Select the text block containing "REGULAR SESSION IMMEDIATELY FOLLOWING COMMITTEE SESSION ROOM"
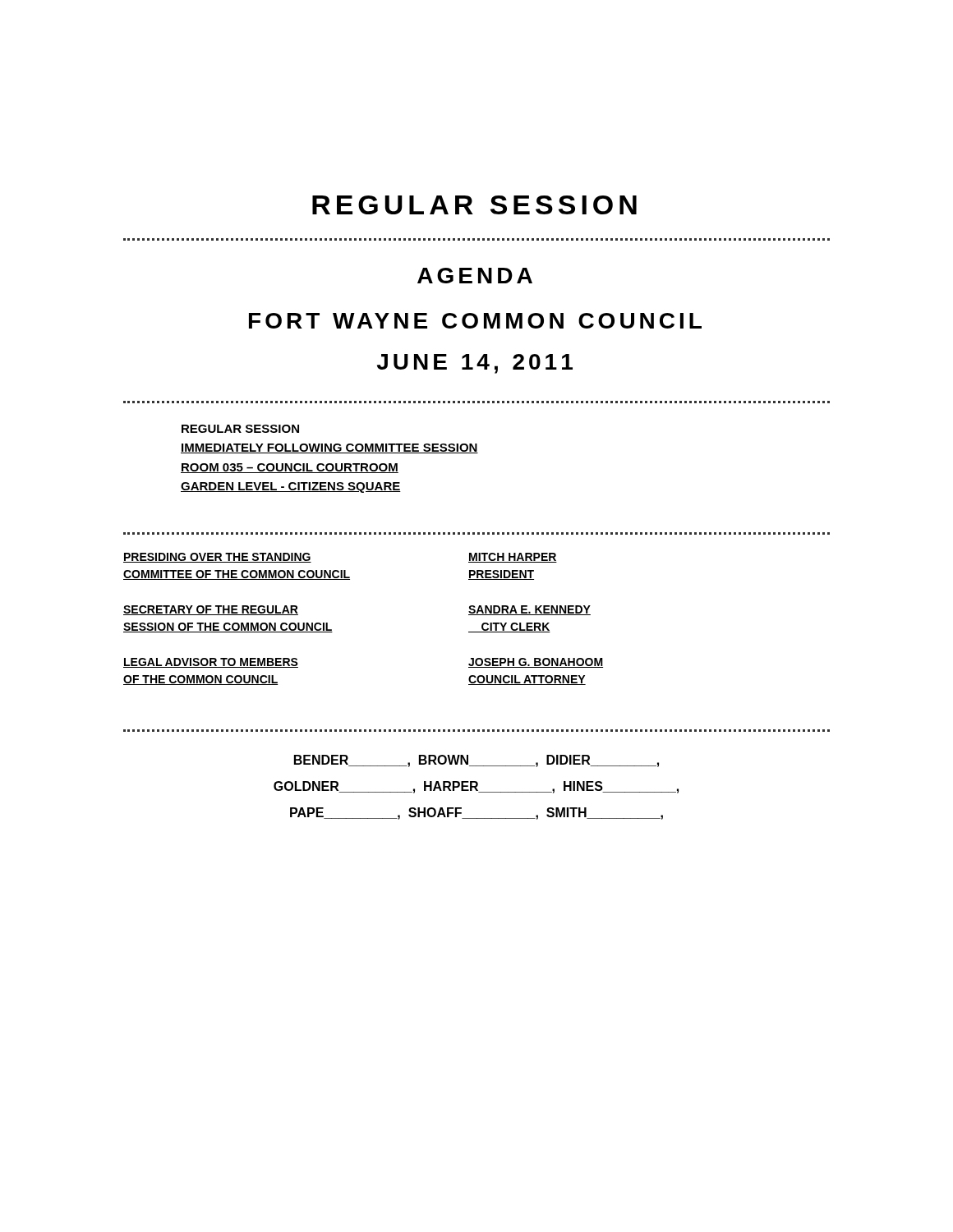Screen dimensions: 1232x953 pos(329,457)
